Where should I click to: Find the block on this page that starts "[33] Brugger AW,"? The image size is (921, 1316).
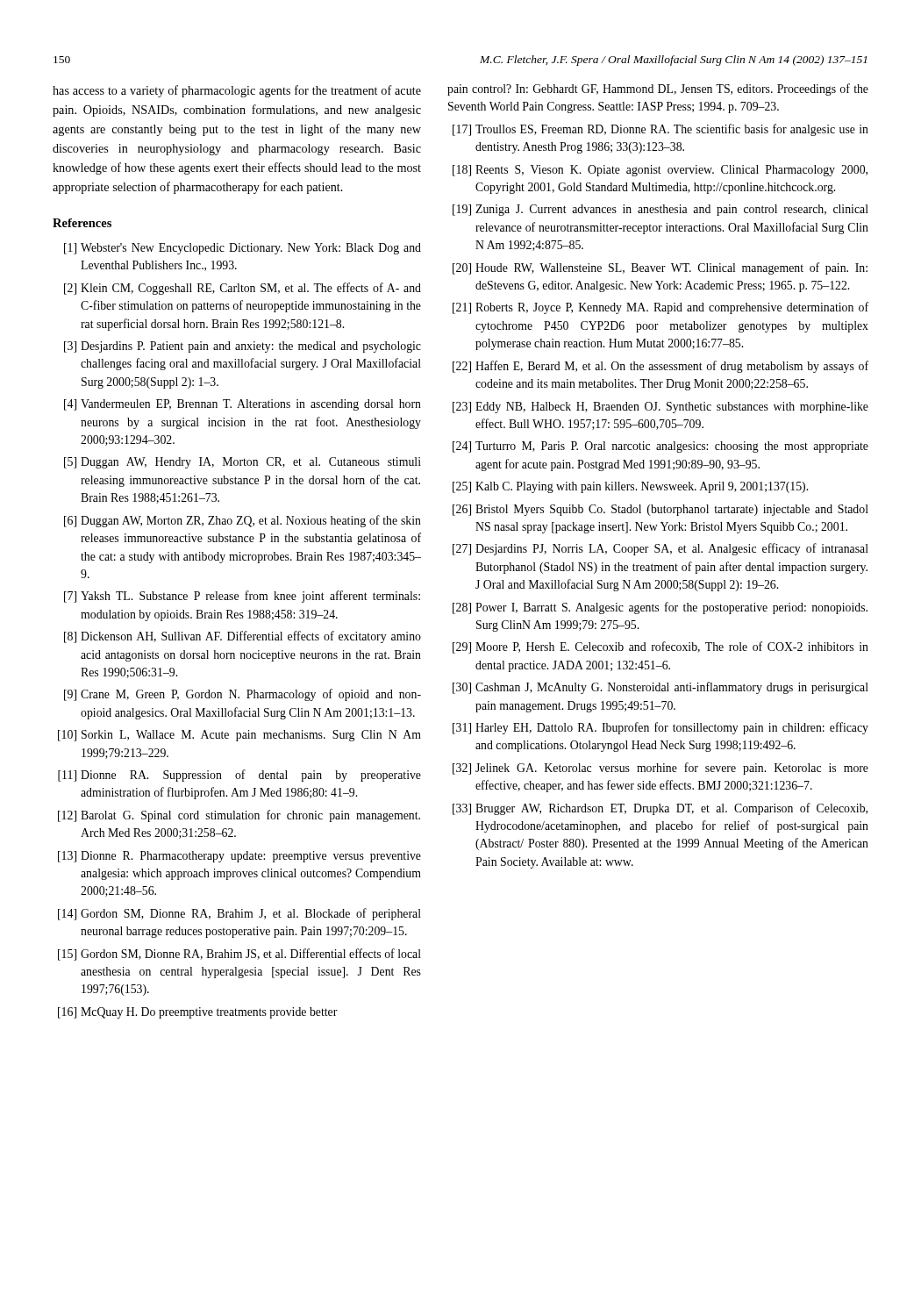pyautogui.click(x=658, y=836)
